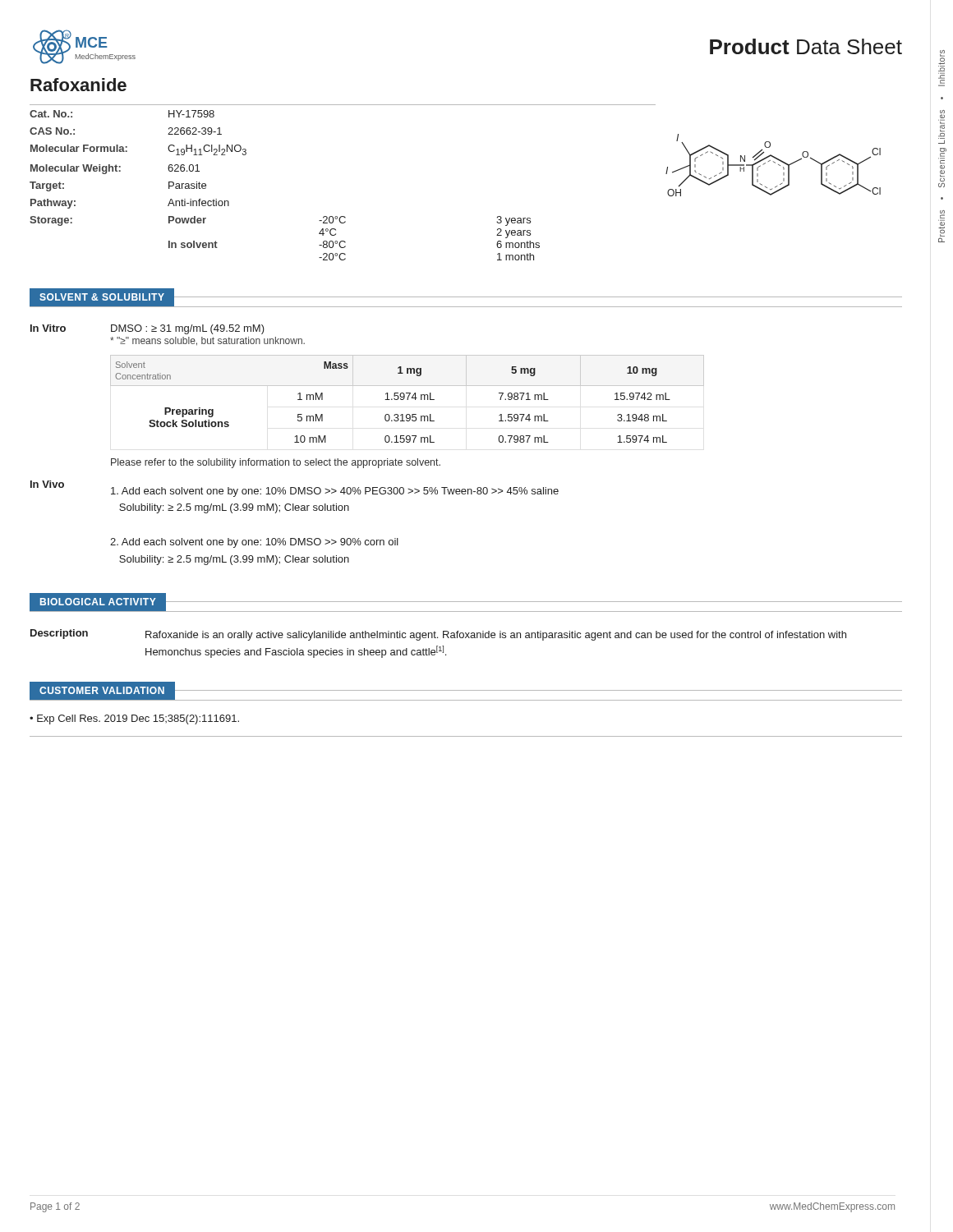Where does it say "BIOLOGICAL ACTIVITY"?
Viewport: 953px width, 1232px height.
[x=98, y=602]
